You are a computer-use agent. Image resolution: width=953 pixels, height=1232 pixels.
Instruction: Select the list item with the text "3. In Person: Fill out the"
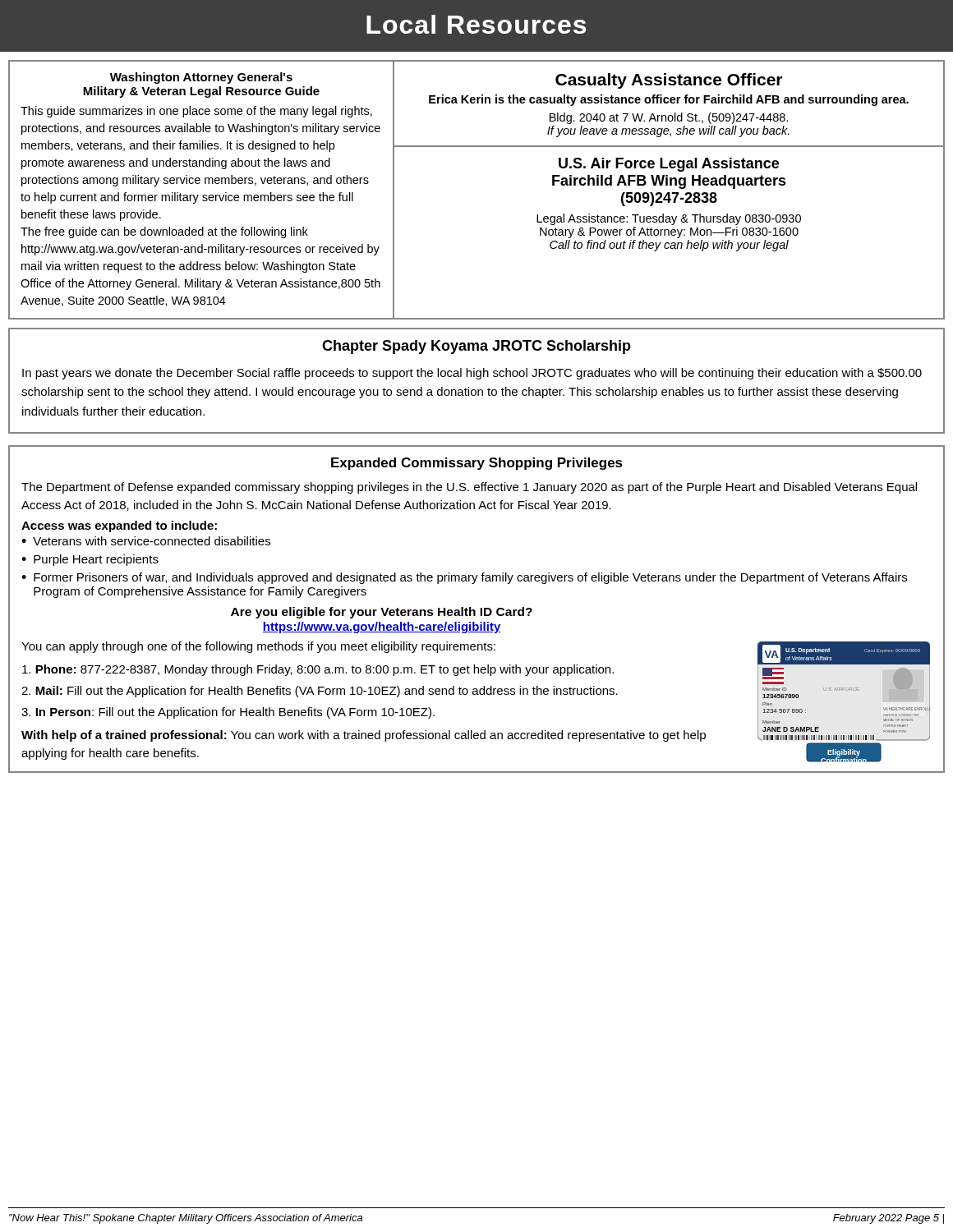228,712
